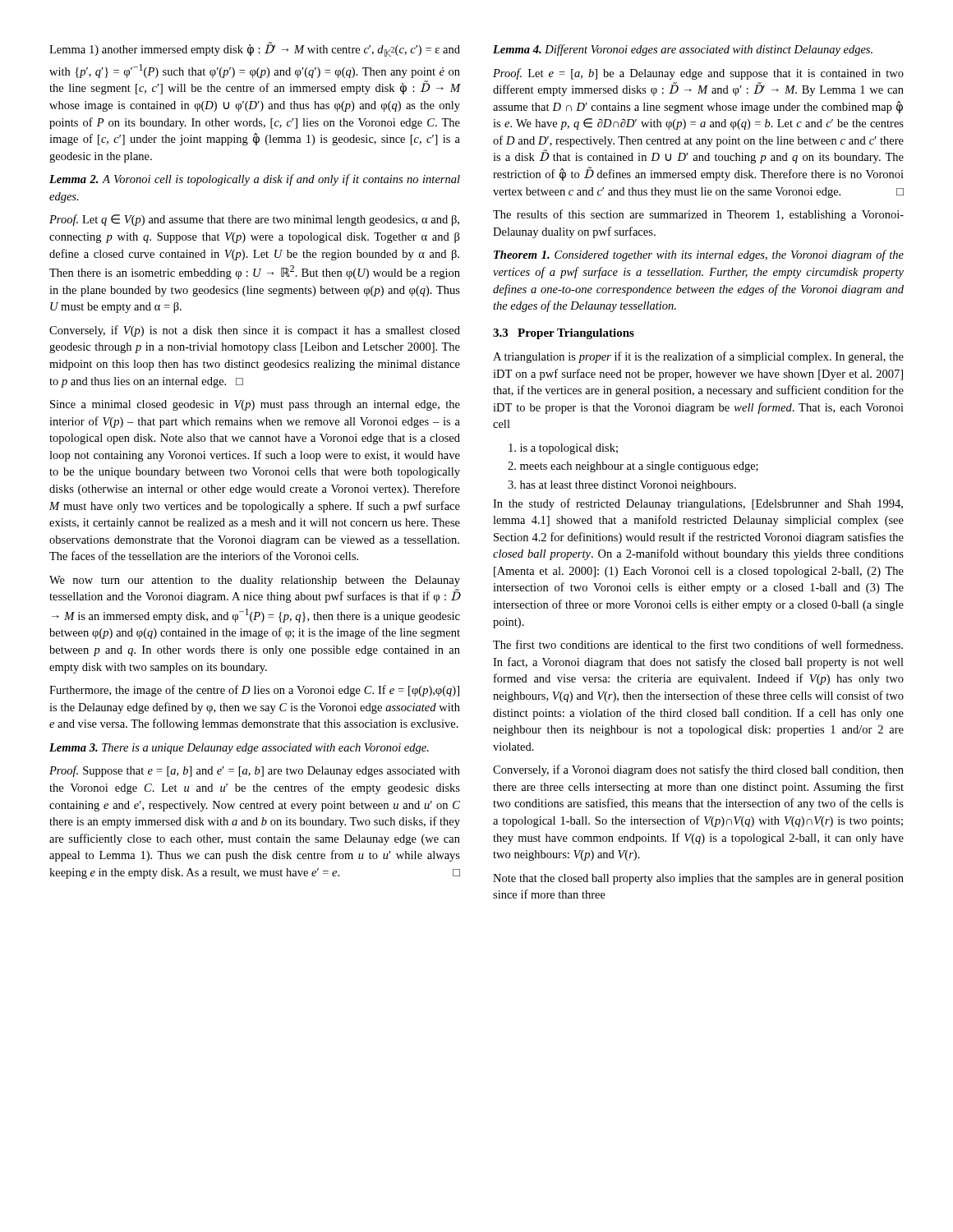The image size is (953, 1232).
Task: Locate the block of text that opens with "The results of this section are"
Action: pos(698,223)
